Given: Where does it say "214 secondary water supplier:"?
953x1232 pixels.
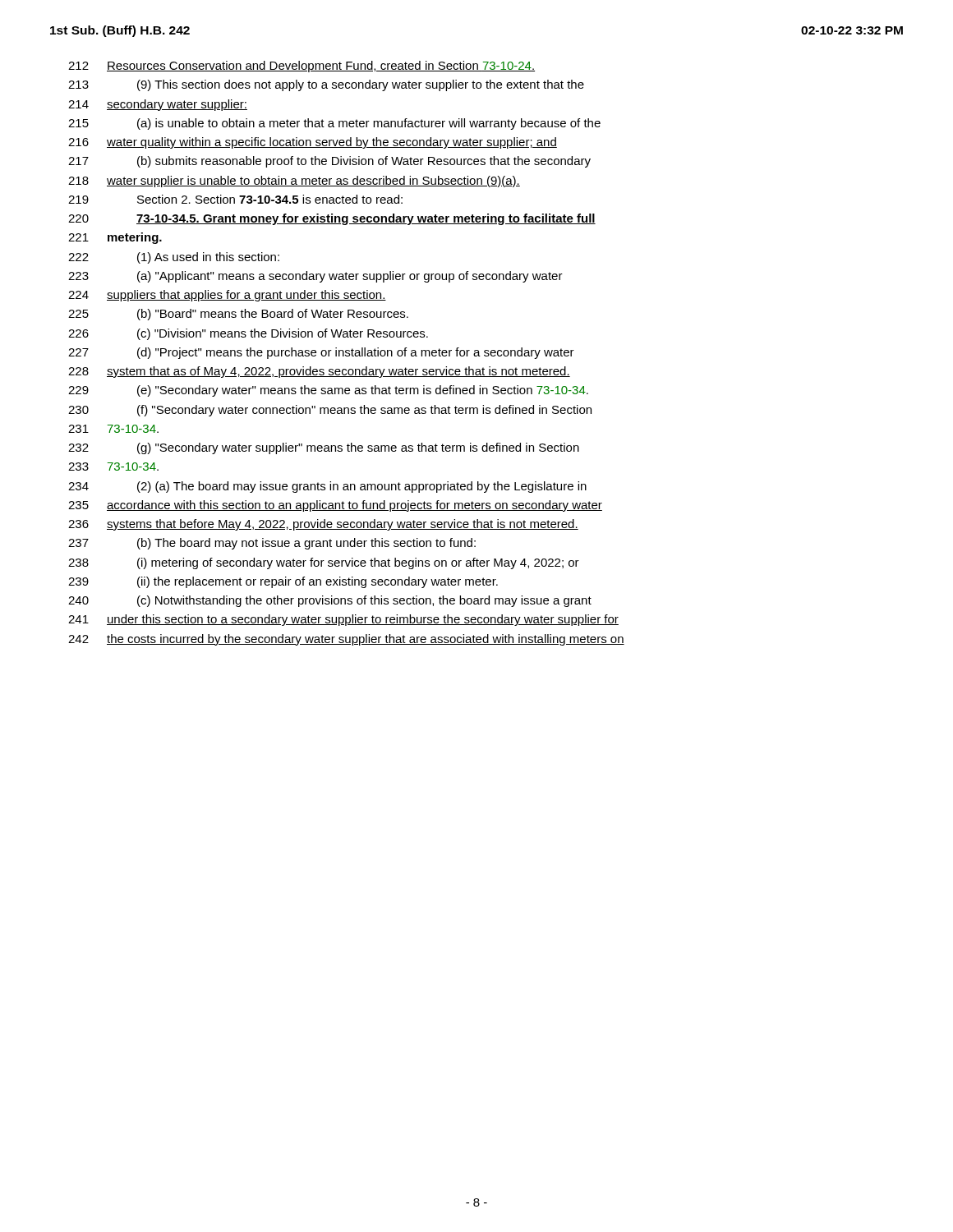Looking at the screenshot, I should point(158,105).
